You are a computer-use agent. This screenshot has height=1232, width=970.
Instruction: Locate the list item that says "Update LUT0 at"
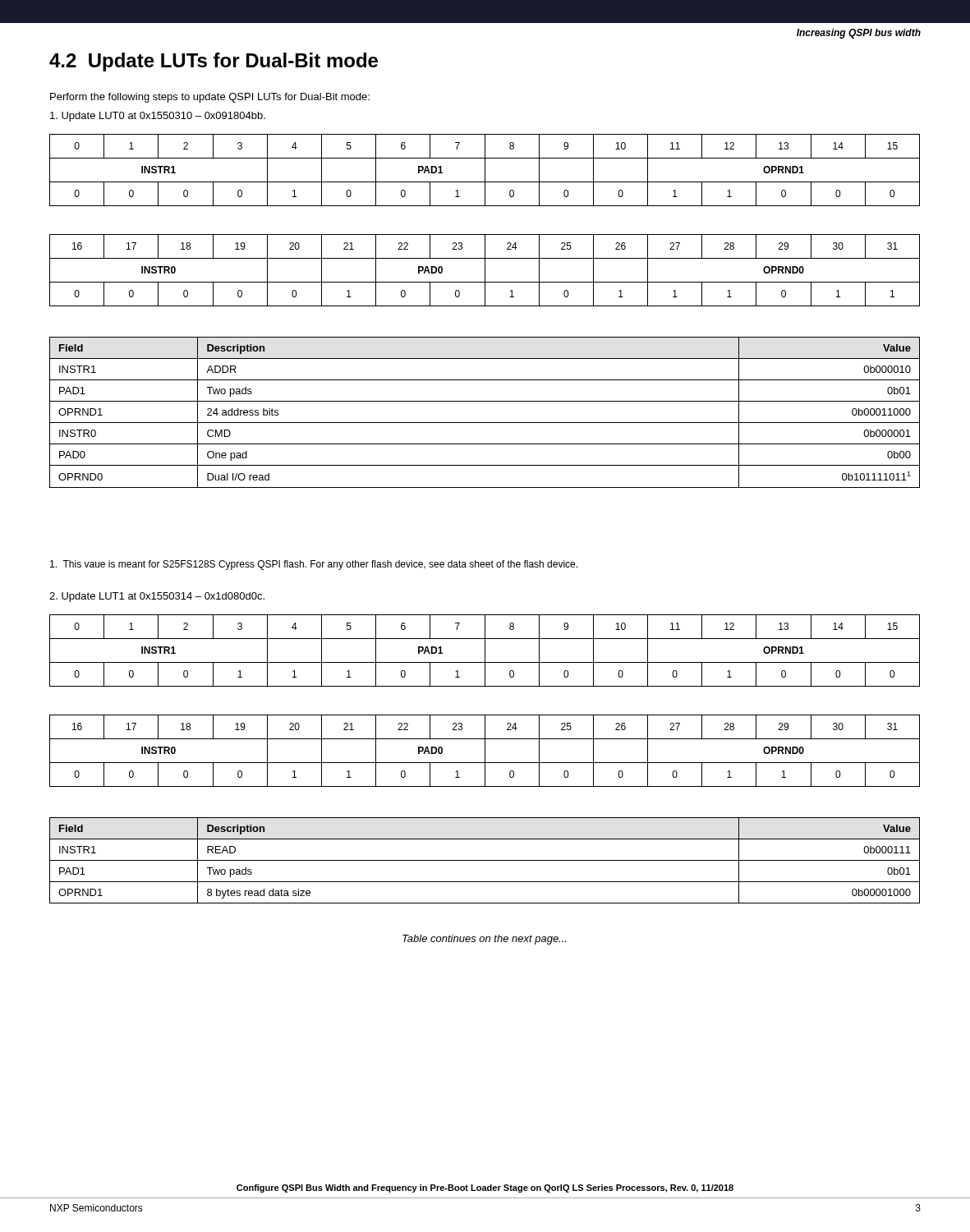tap(158, 115)
